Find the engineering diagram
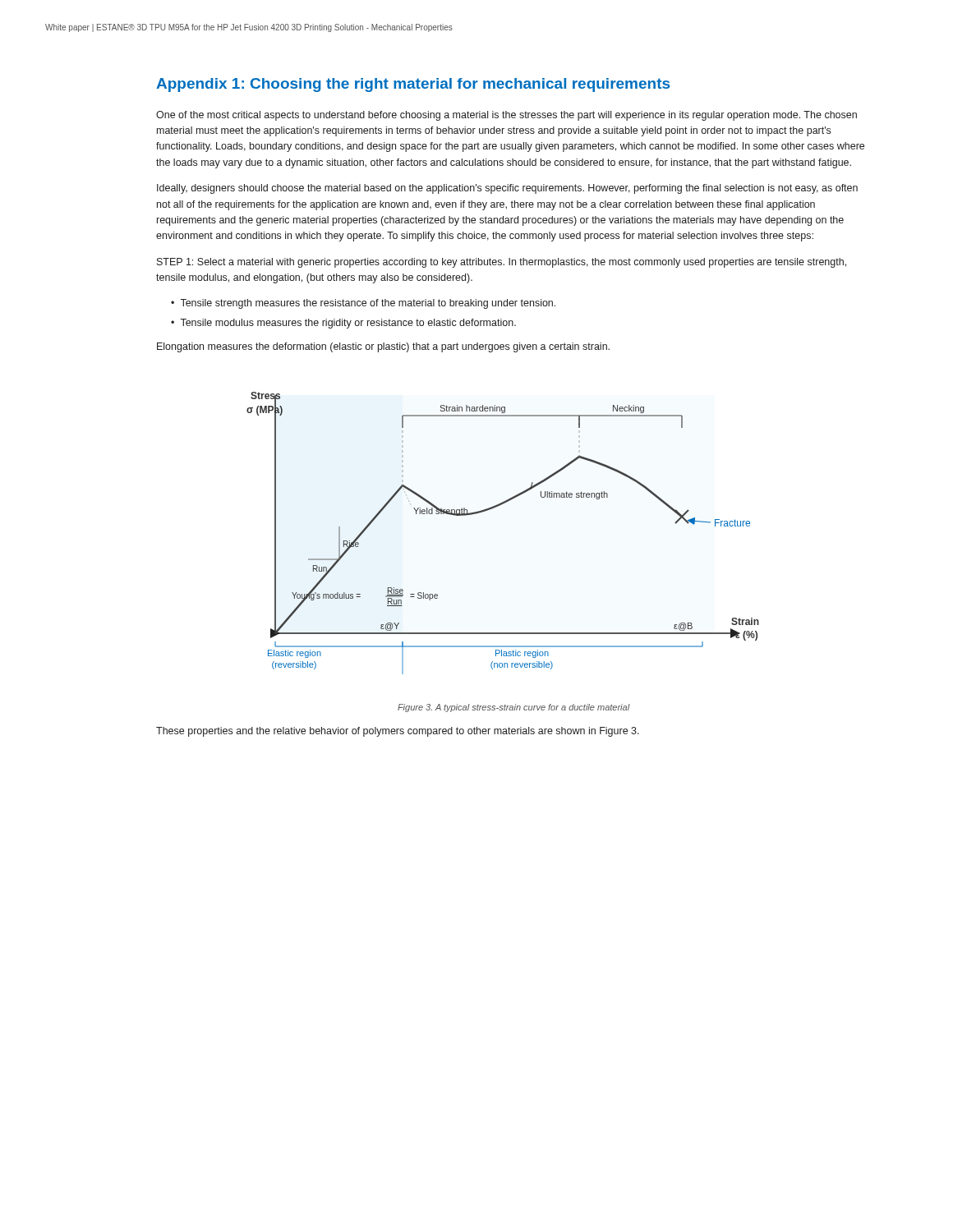Viewport: 953px width, 1232px height. point(513,534)
